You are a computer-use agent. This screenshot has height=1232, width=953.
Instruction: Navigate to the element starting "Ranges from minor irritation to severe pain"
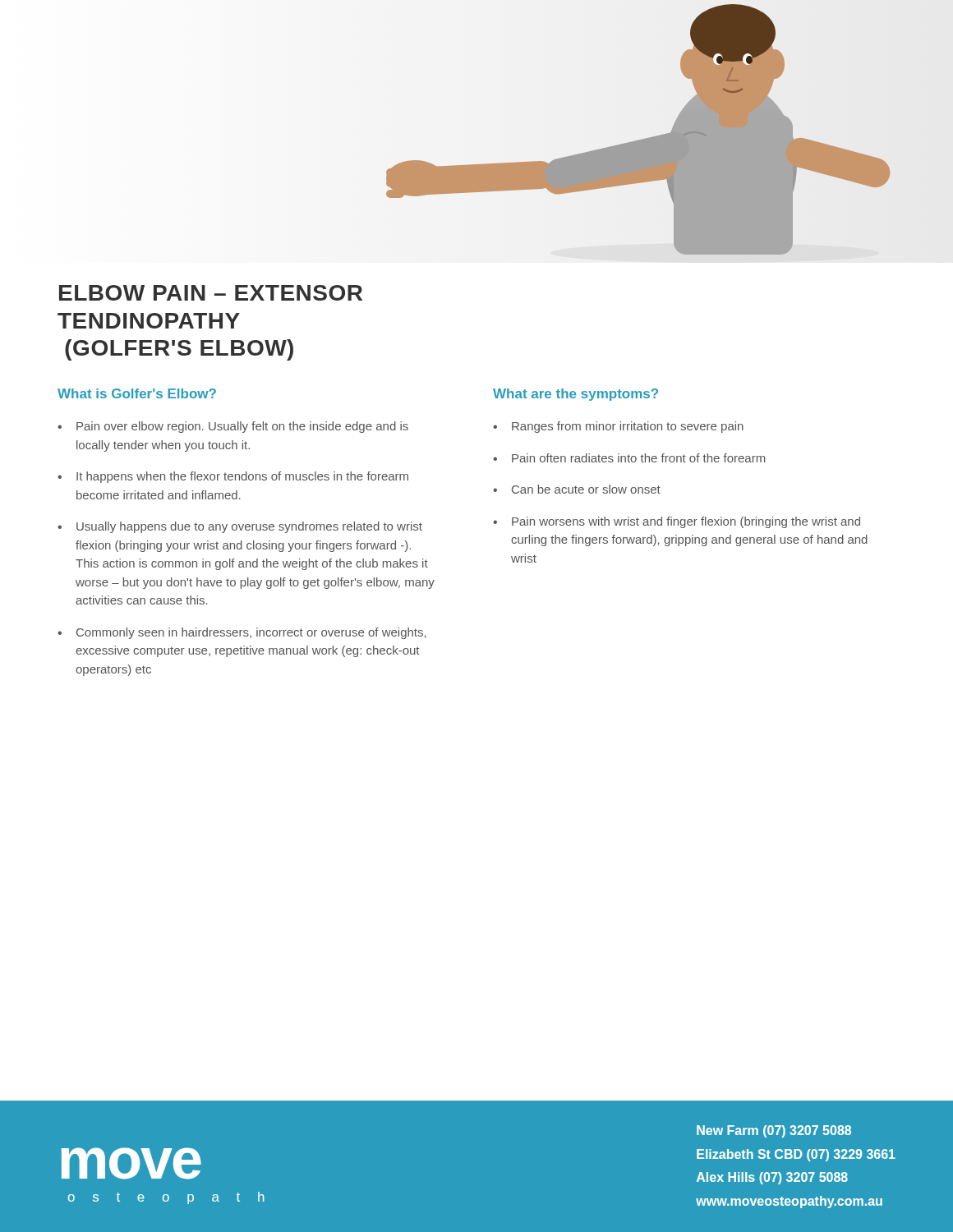click(x=627, y=426)
